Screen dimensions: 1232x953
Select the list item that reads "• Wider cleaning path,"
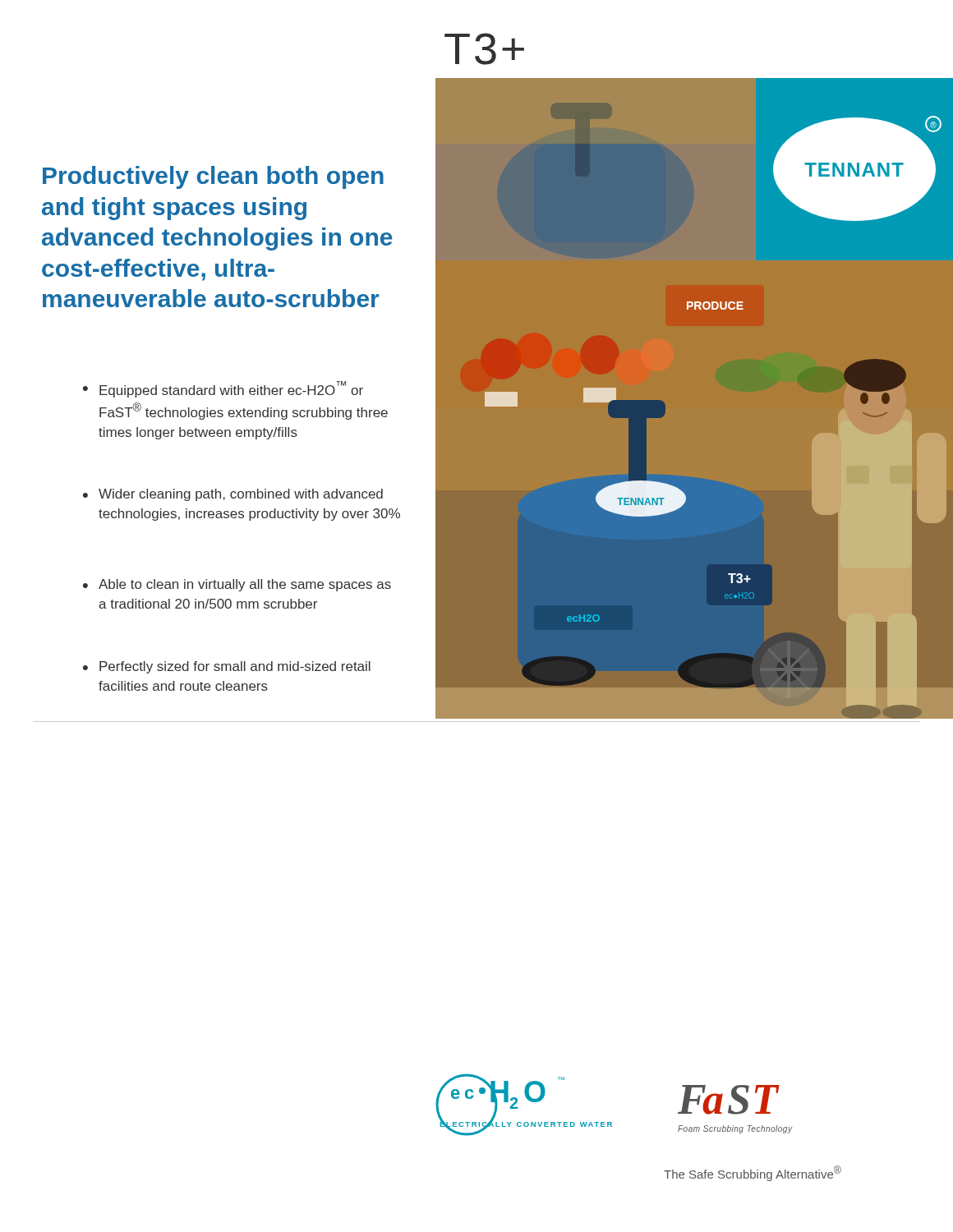coord(242,504)
